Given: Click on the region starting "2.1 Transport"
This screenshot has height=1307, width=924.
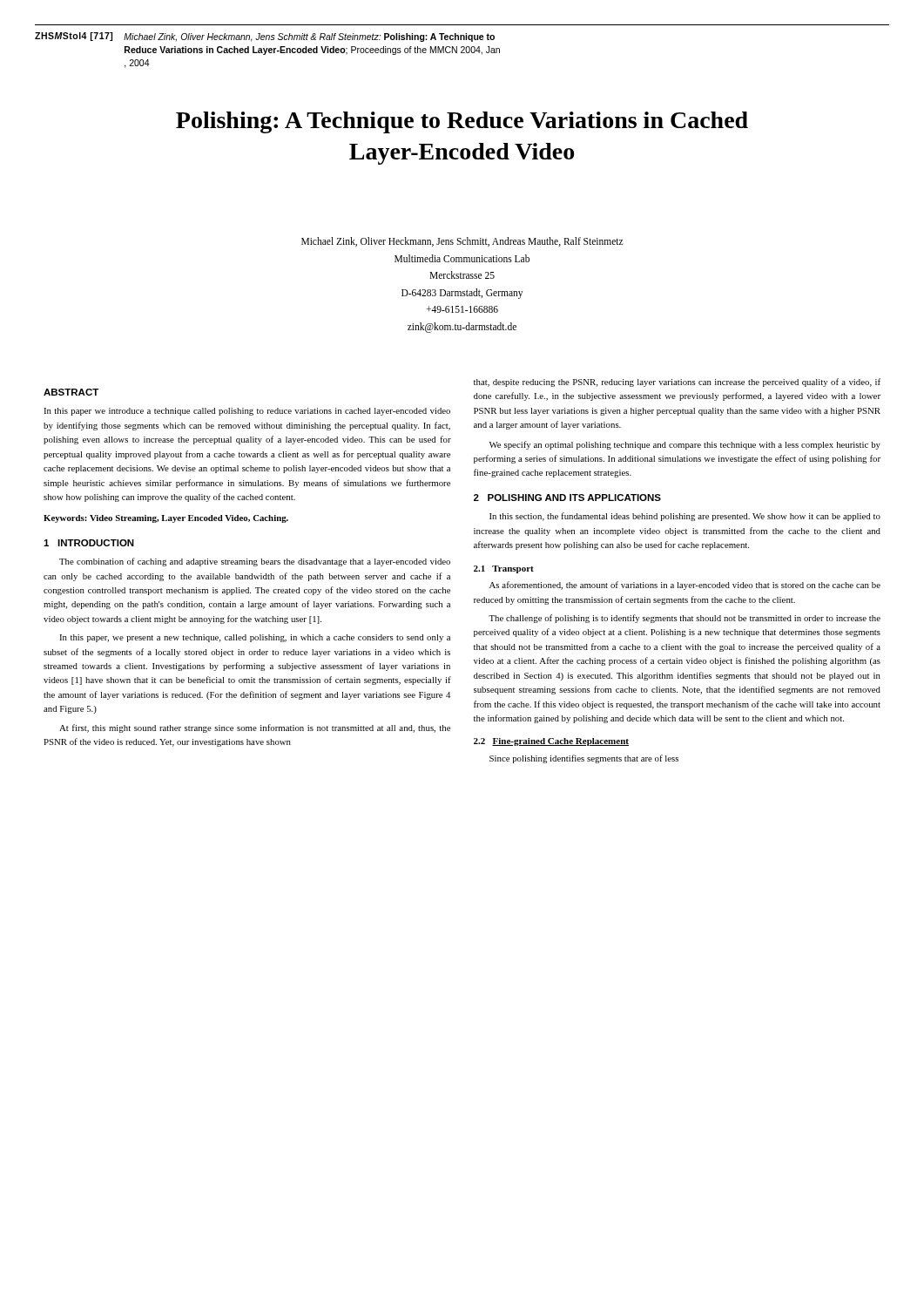Looking at the screenshot, I should click(503, 568).
